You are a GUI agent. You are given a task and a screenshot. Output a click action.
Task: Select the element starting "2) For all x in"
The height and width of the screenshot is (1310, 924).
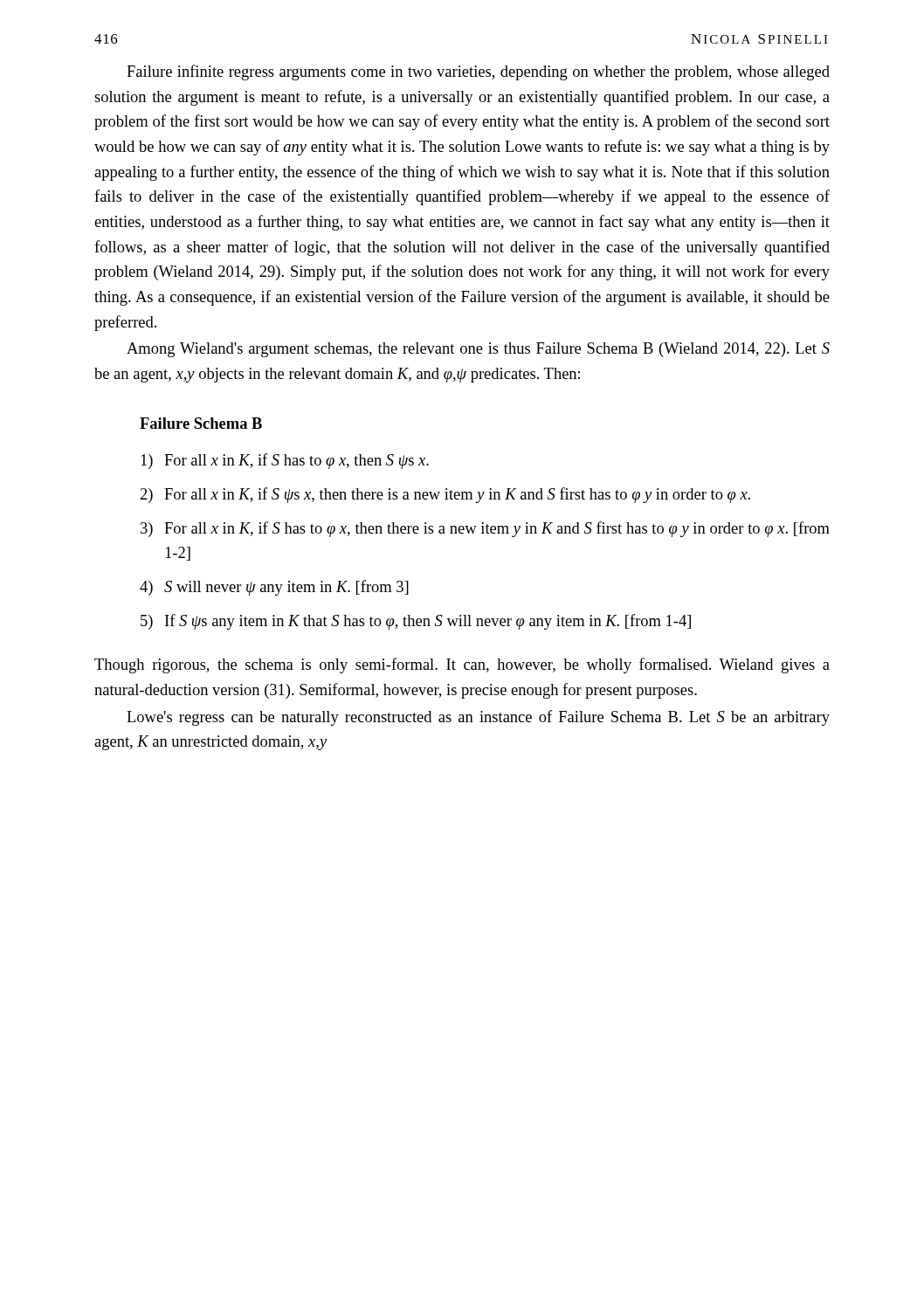pyautogui.click(x=485, y=495)
